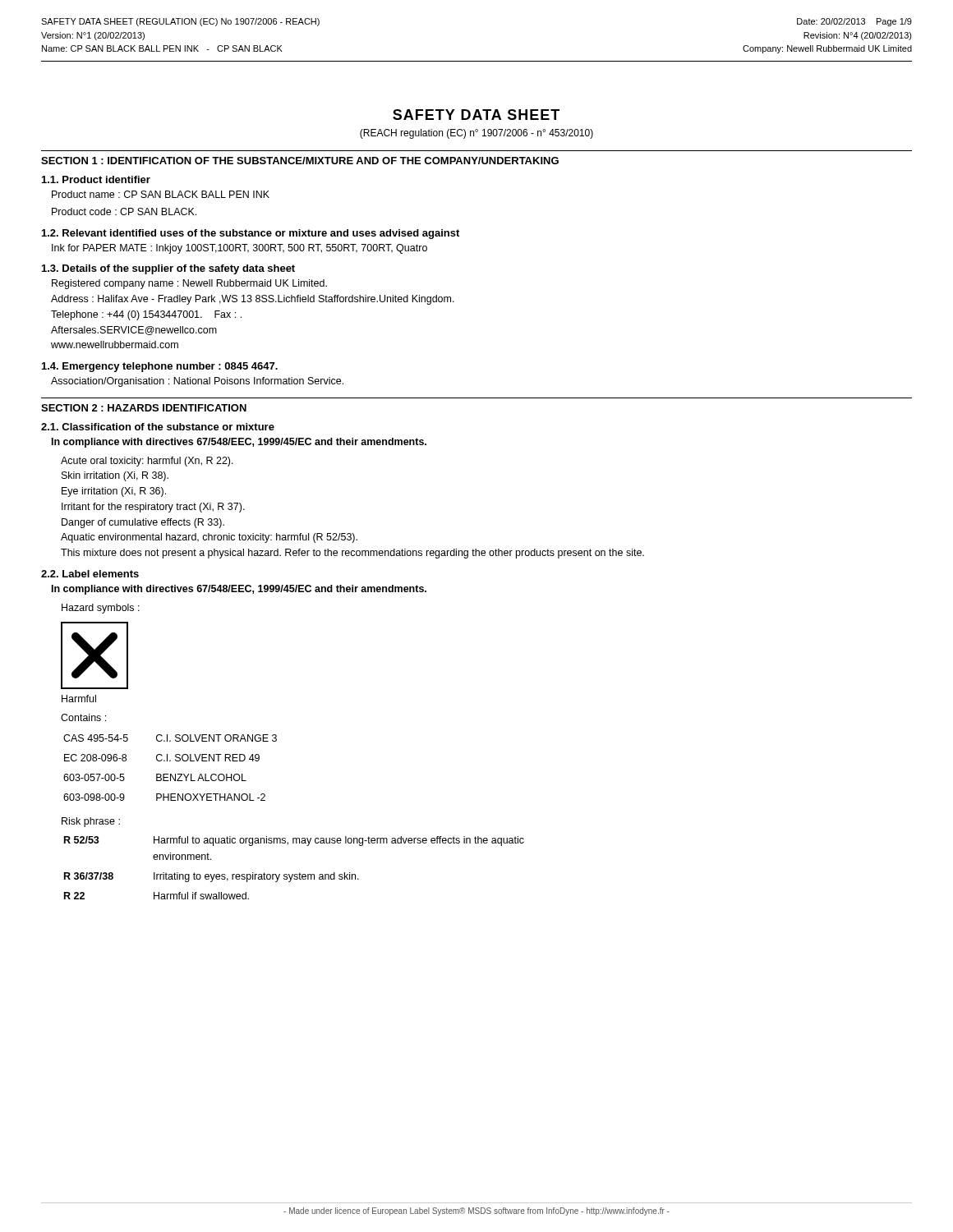
Task: Locate the section header containing "1.2. Relevant identified uses"
Action: tap(250, 232)
